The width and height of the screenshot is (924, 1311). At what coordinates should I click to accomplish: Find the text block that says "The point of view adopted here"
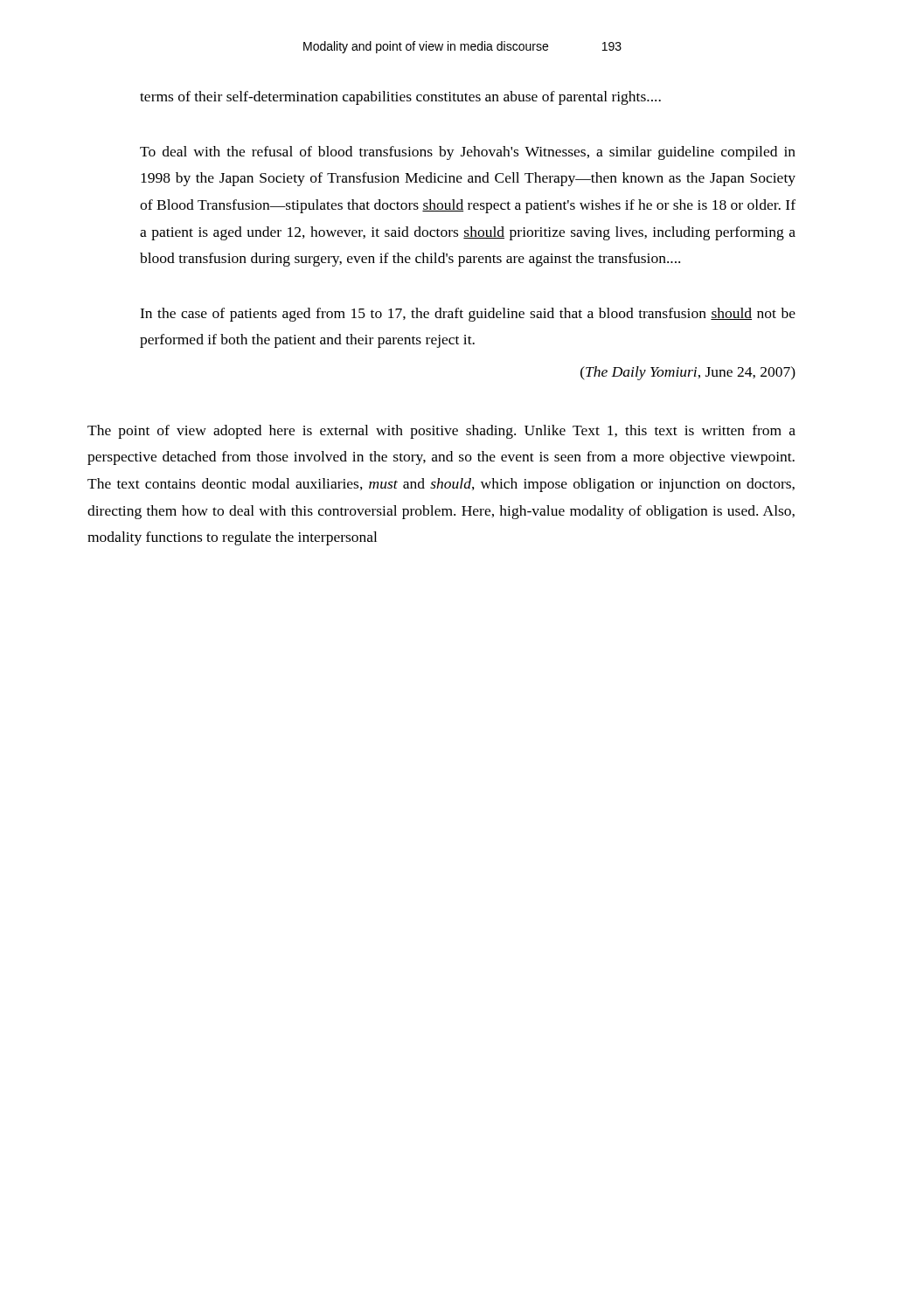coord(441,483)
